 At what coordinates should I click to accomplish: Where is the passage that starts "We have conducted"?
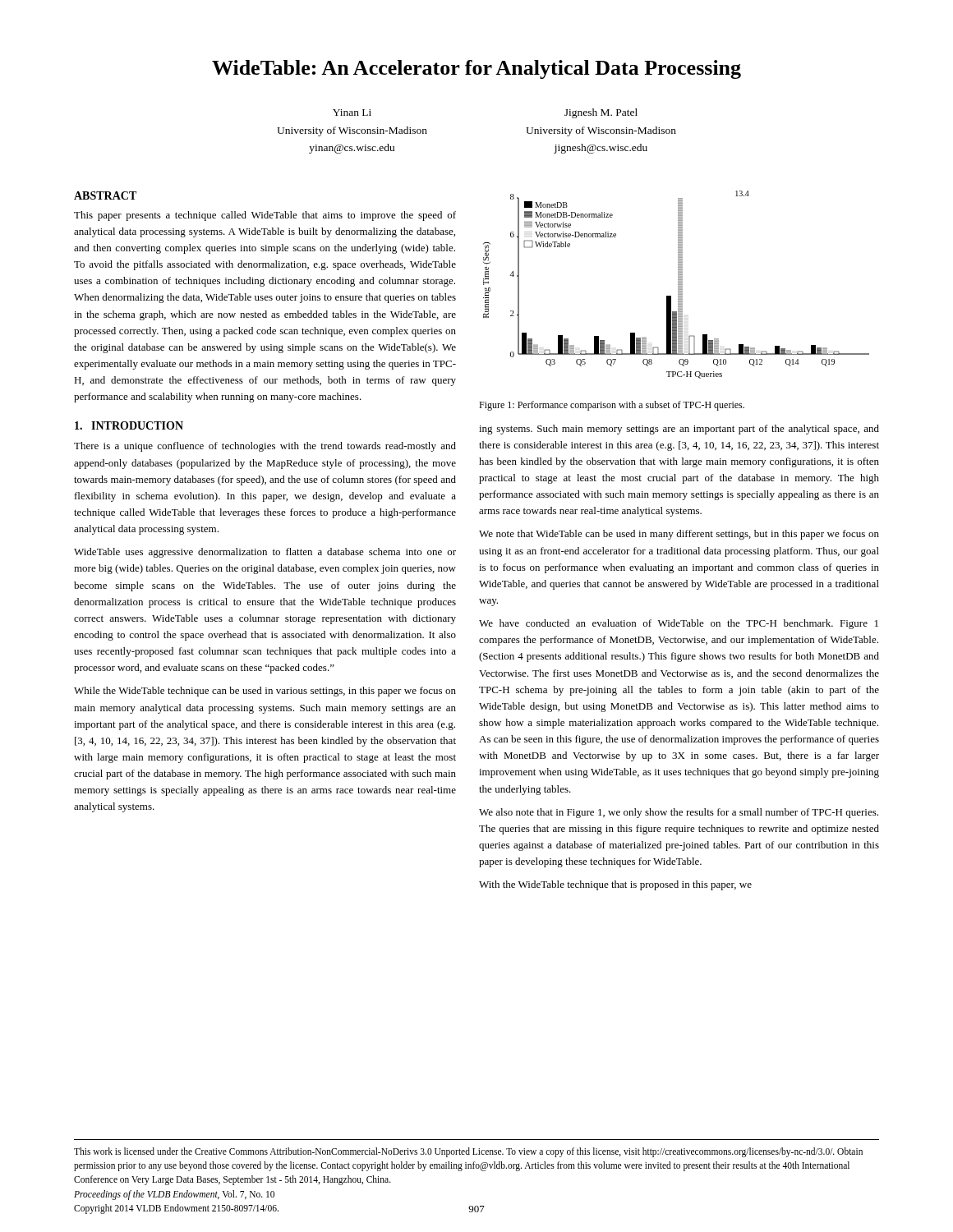point(679,706)
